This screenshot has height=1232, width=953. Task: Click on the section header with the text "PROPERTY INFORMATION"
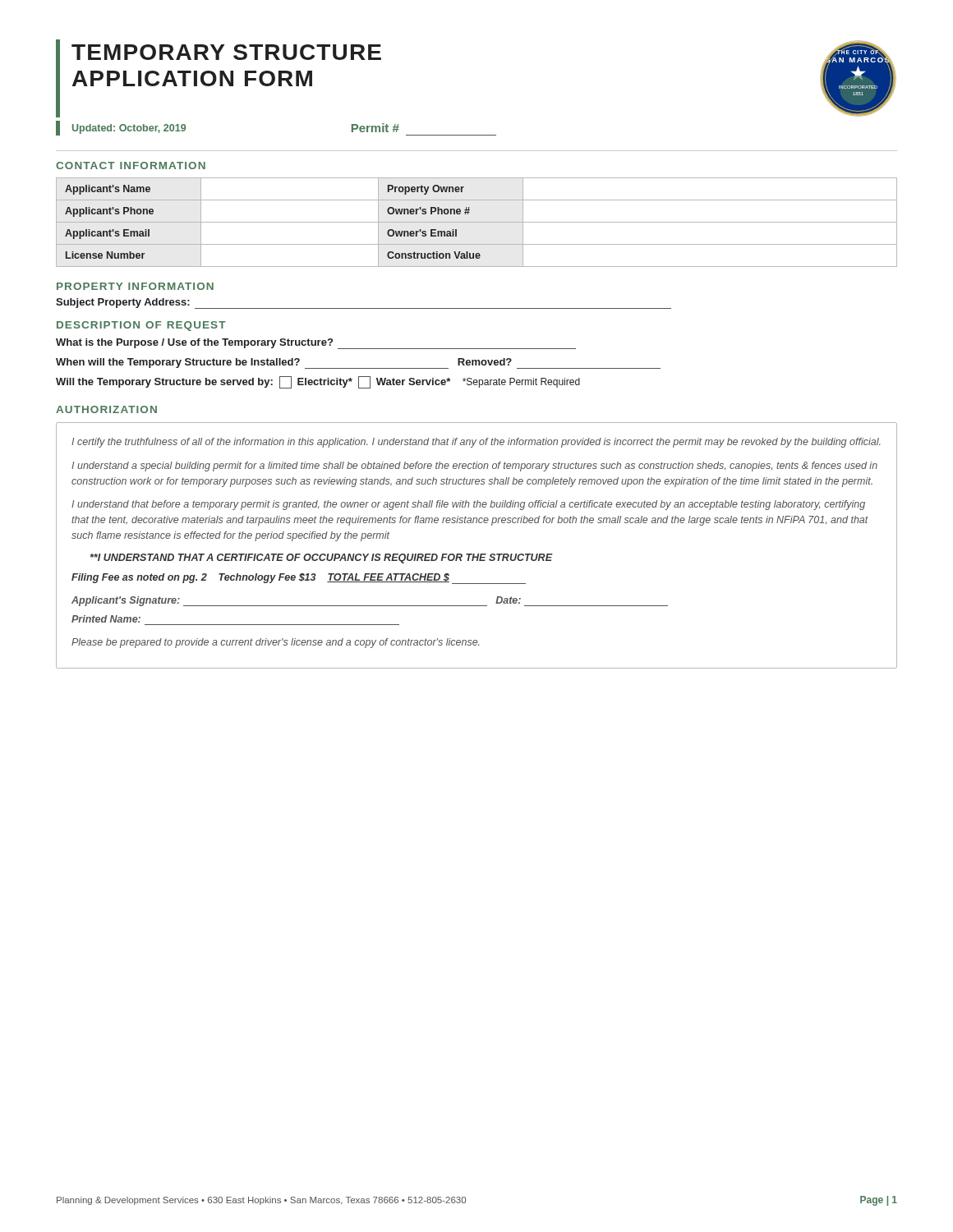click(135, 286)
